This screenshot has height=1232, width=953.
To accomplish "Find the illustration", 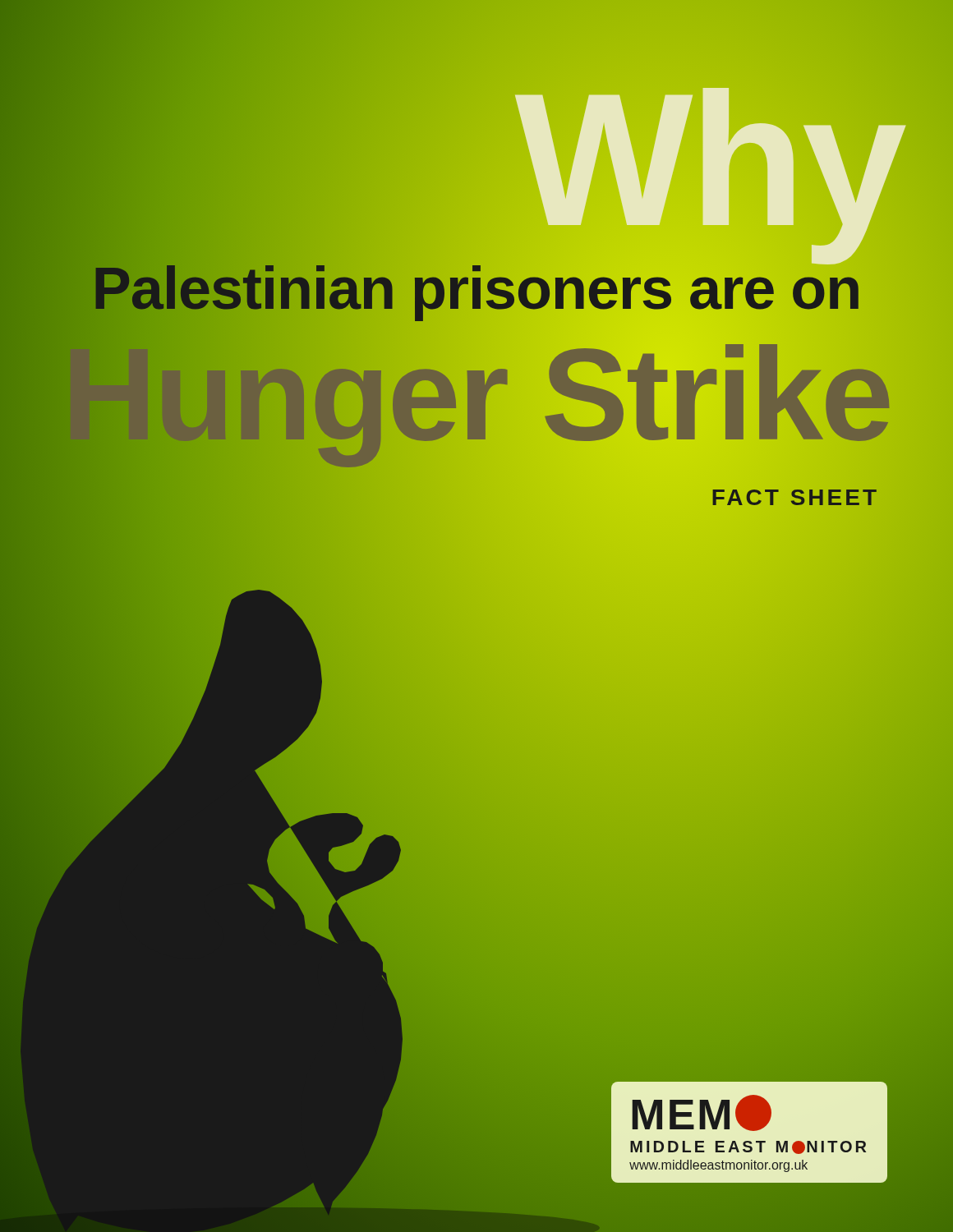I will click(312, 879).
